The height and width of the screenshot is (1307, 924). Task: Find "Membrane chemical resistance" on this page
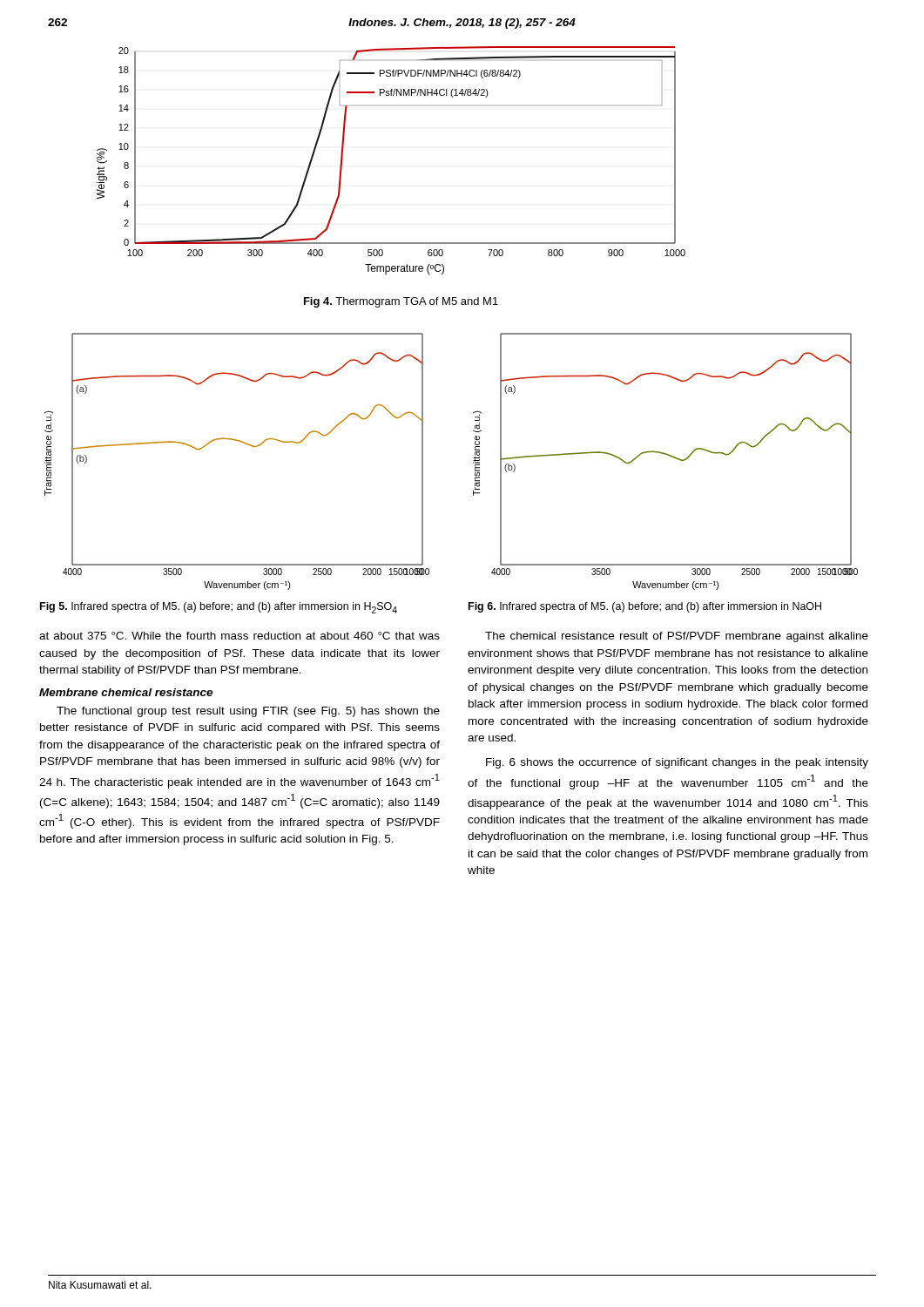[126, 692]
